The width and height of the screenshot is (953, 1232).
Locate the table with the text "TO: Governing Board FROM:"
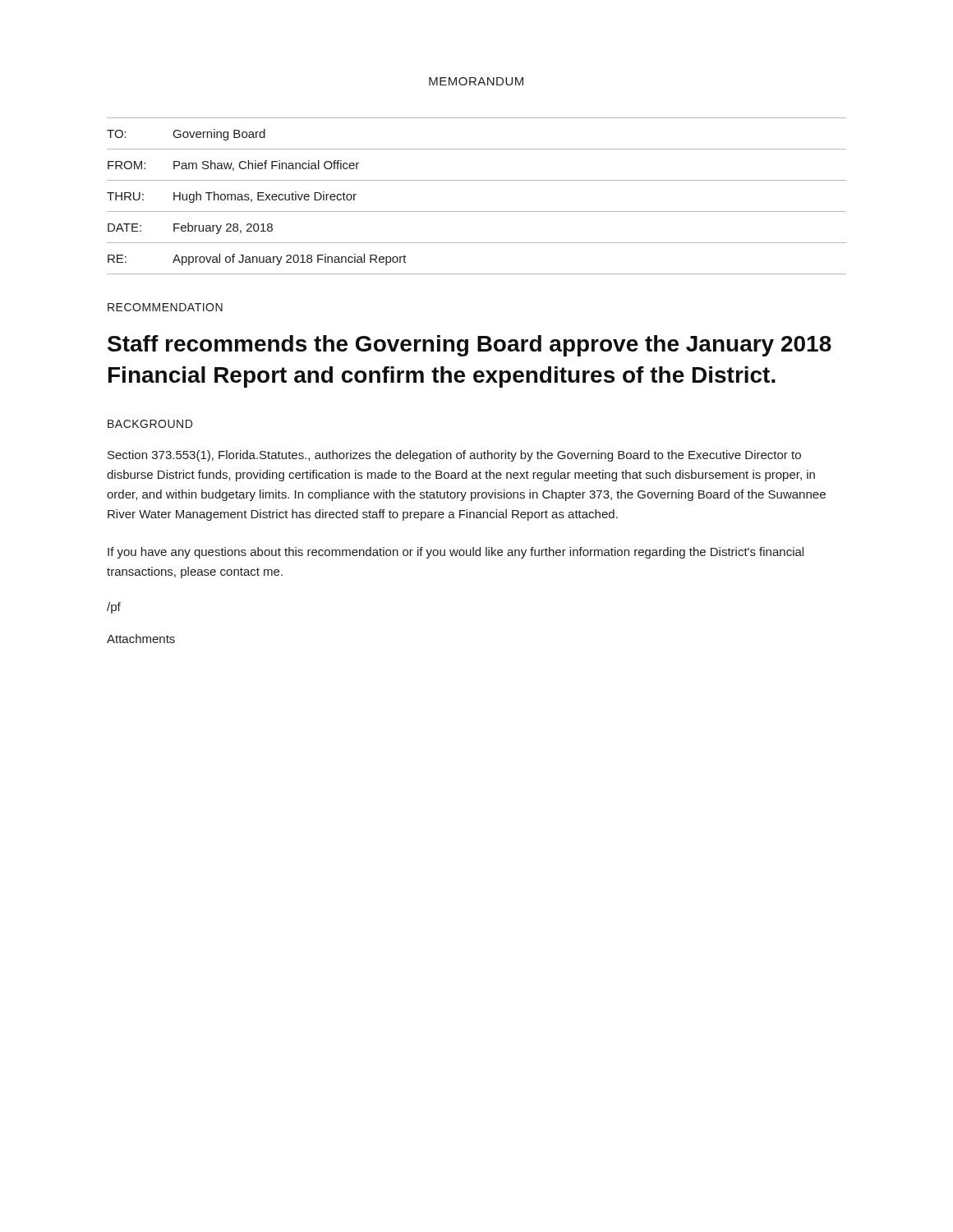(x=476, y=196)
